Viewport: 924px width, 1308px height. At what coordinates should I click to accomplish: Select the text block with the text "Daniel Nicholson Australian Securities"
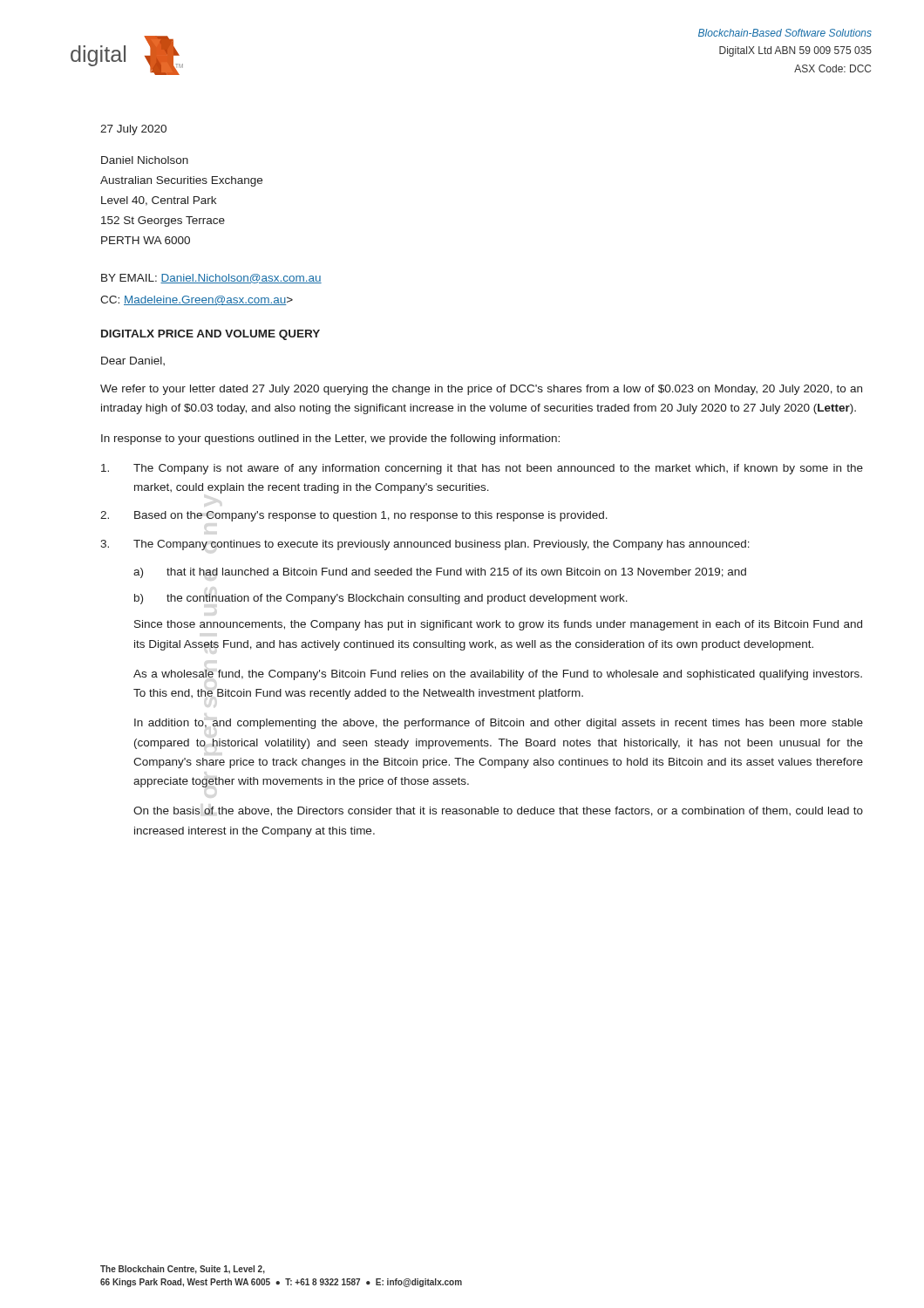[x=182, y=200]
